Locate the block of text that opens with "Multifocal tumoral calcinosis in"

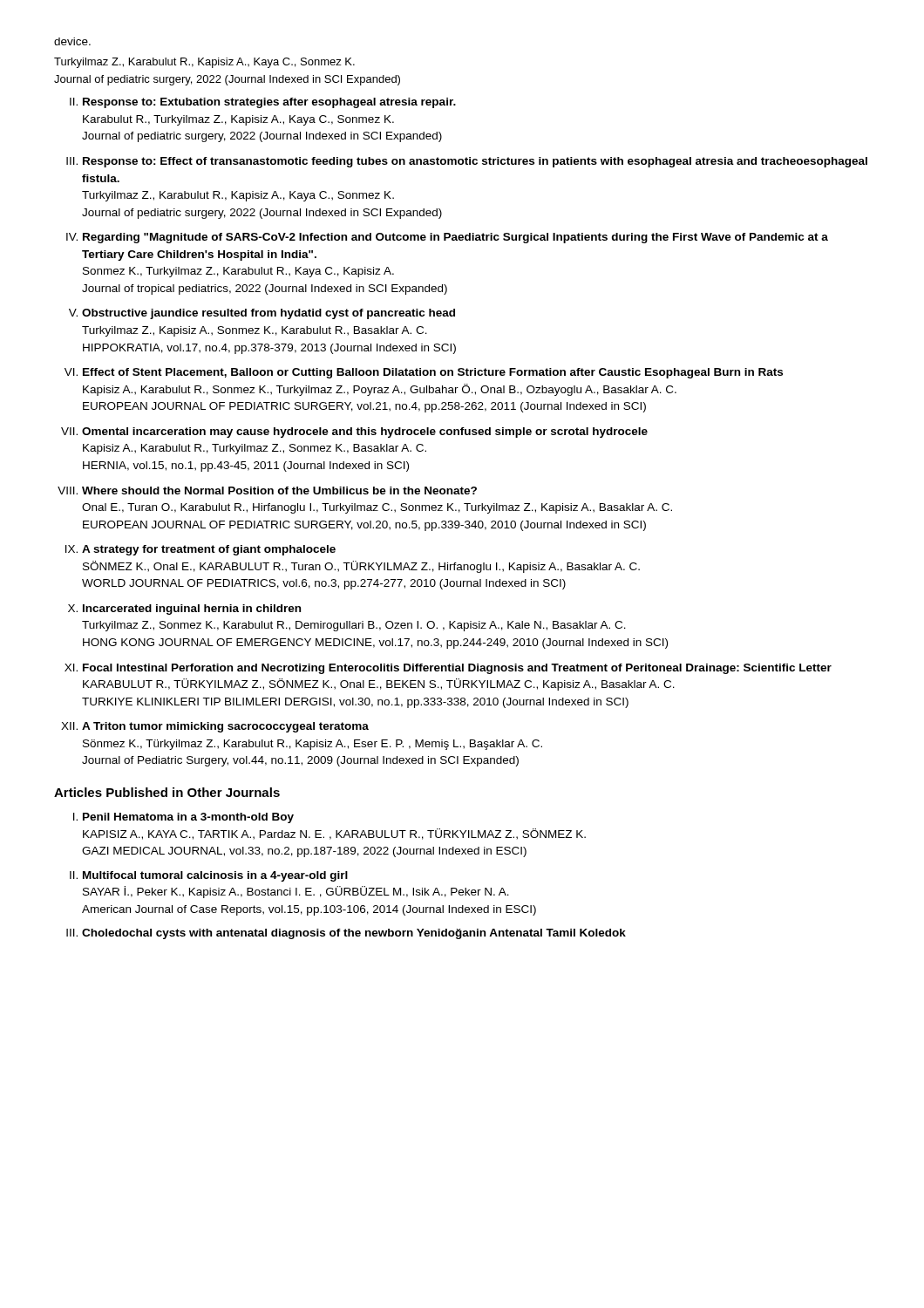[476, 892]
